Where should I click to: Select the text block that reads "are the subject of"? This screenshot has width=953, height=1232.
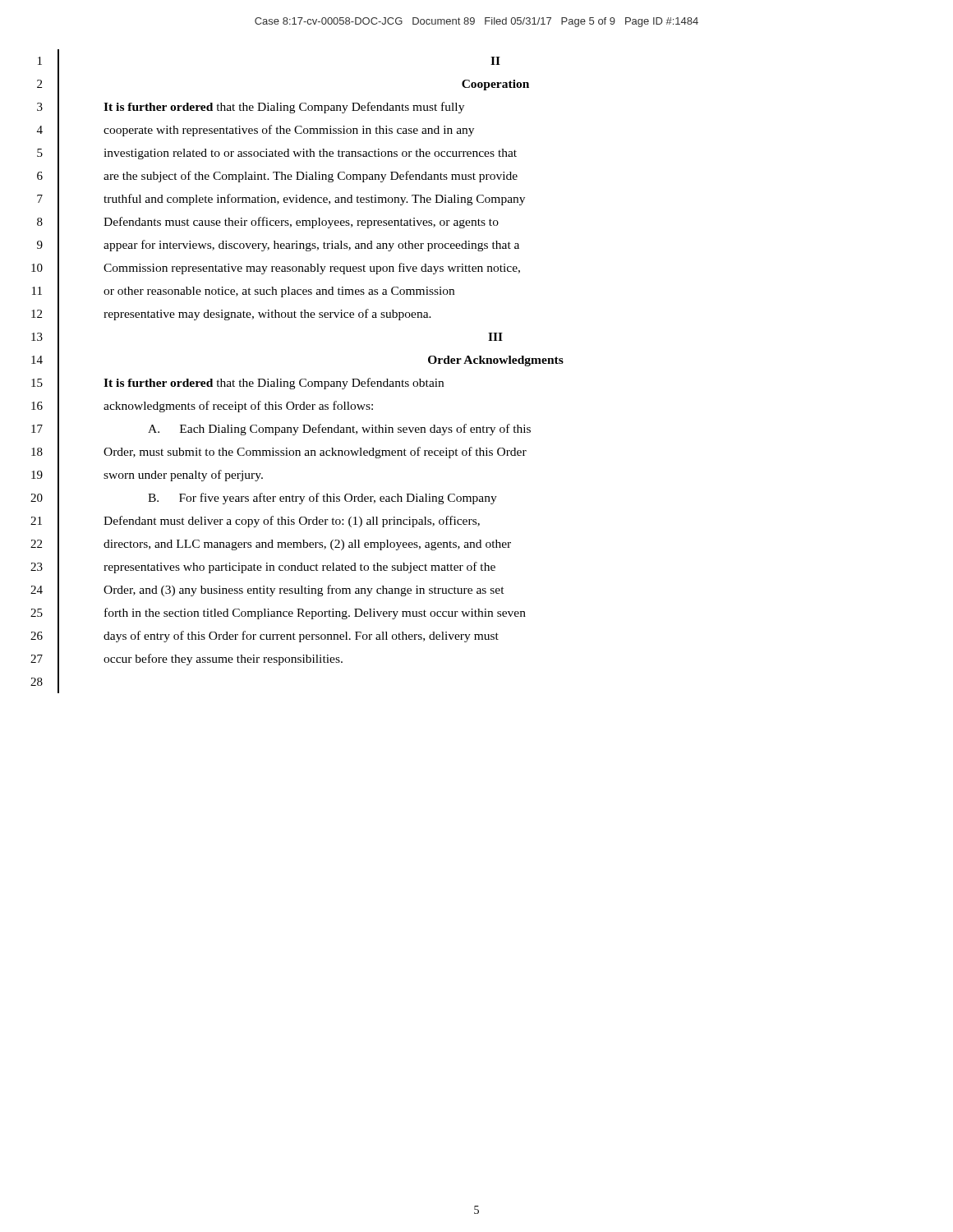click(x=311, y=175)
